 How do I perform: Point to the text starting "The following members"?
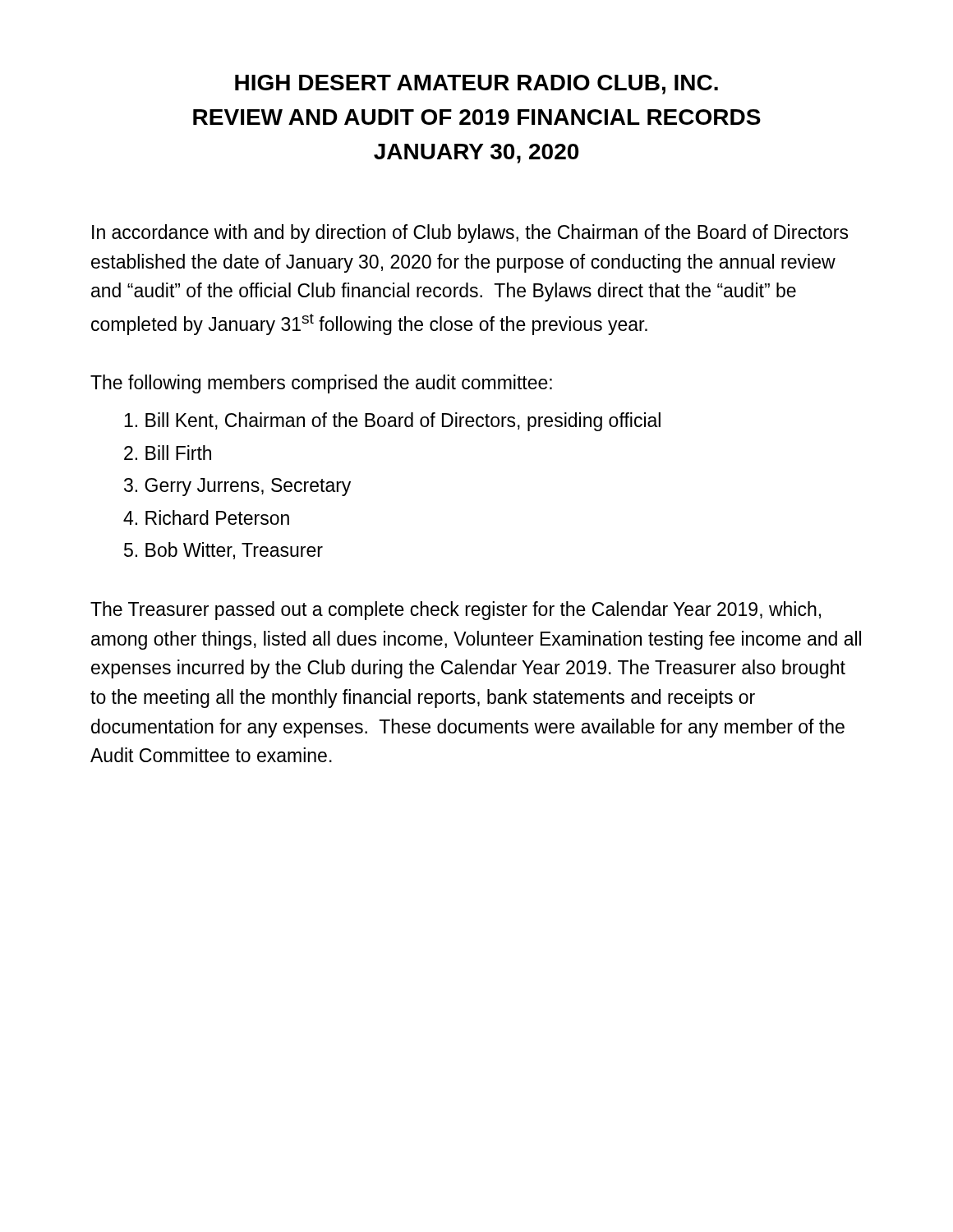point(322,383)
